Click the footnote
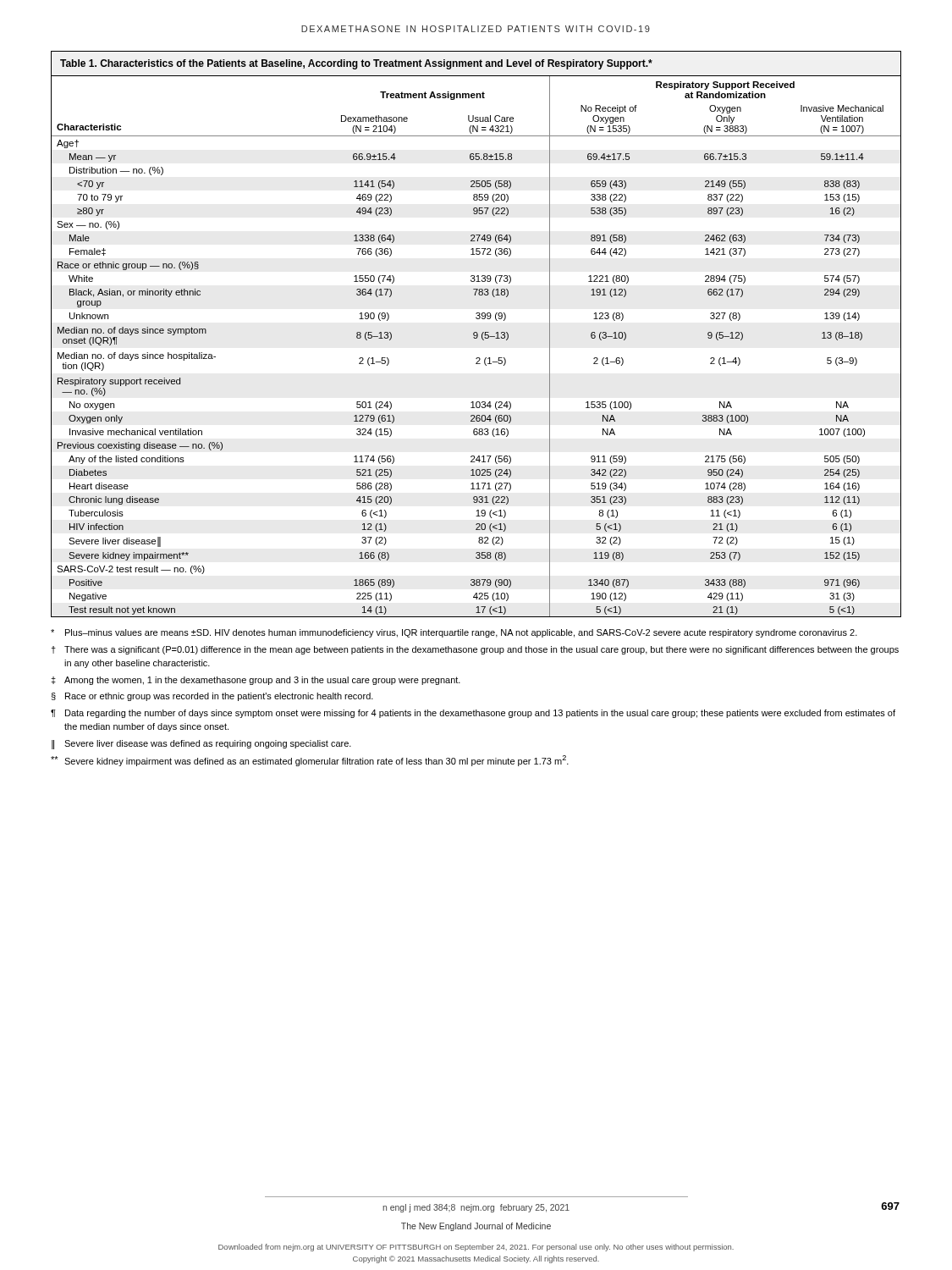 click(476, 697)
